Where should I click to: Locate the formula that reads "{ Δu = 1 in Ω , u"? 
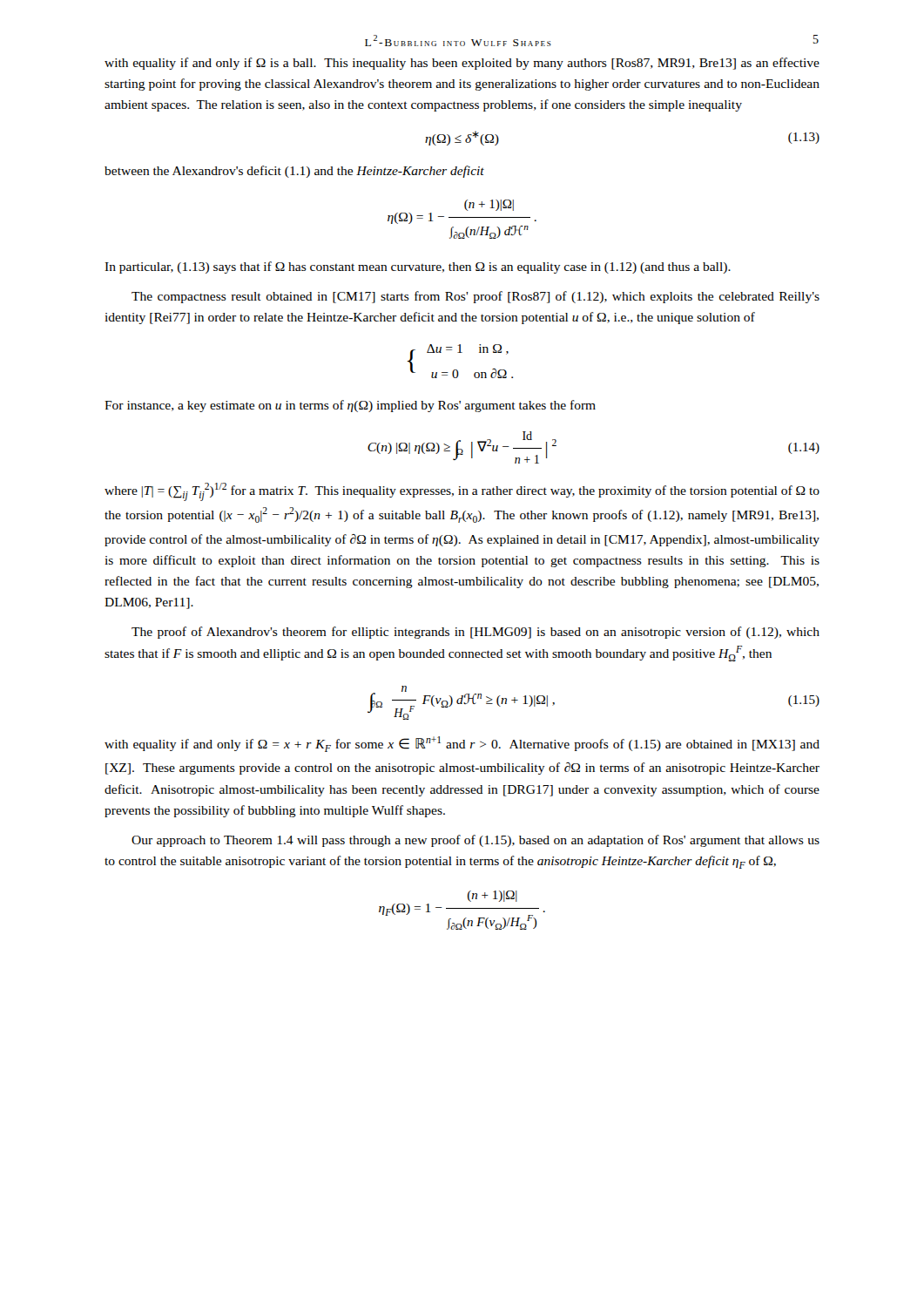(x=462, y=361)
